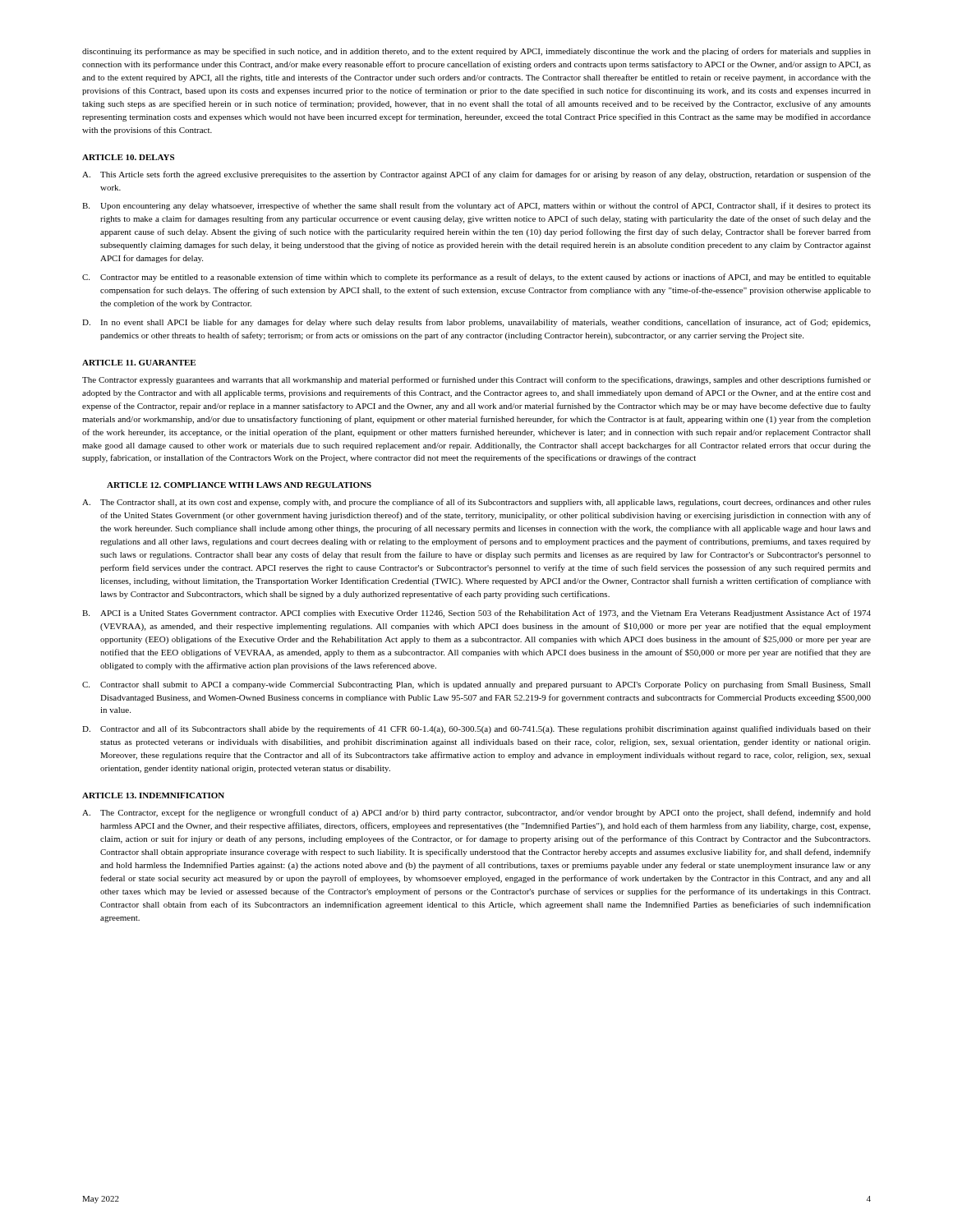Image resolution: width=953 pixels, height=1232 pixels.
Task: Find the passage starting "ARTICLE 11. GUARANTEE"
Action: point(139,362)
